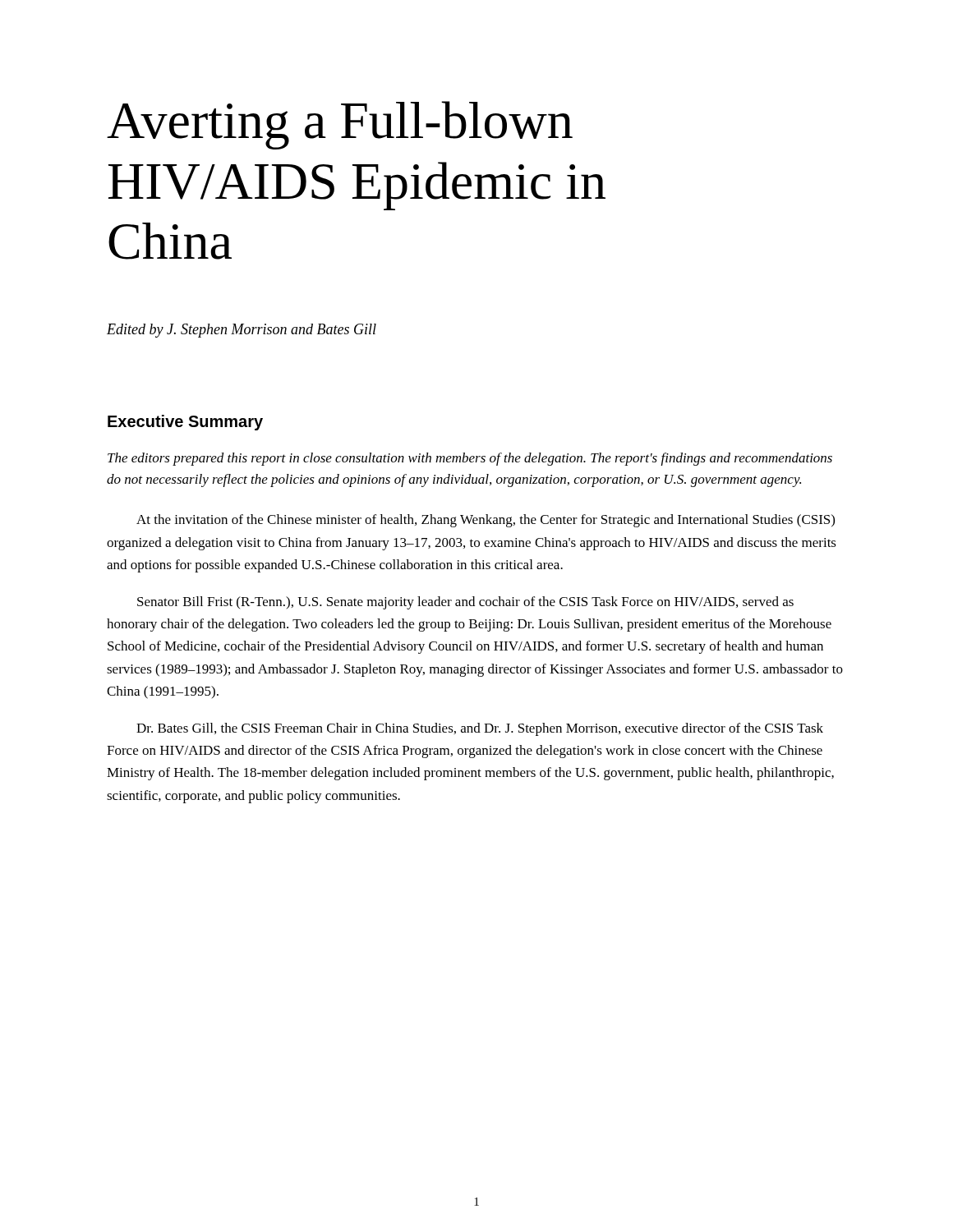Point to the text starting "At the invitation"
The height and width of the screenshot is (1232, 953).
[476, 542]
